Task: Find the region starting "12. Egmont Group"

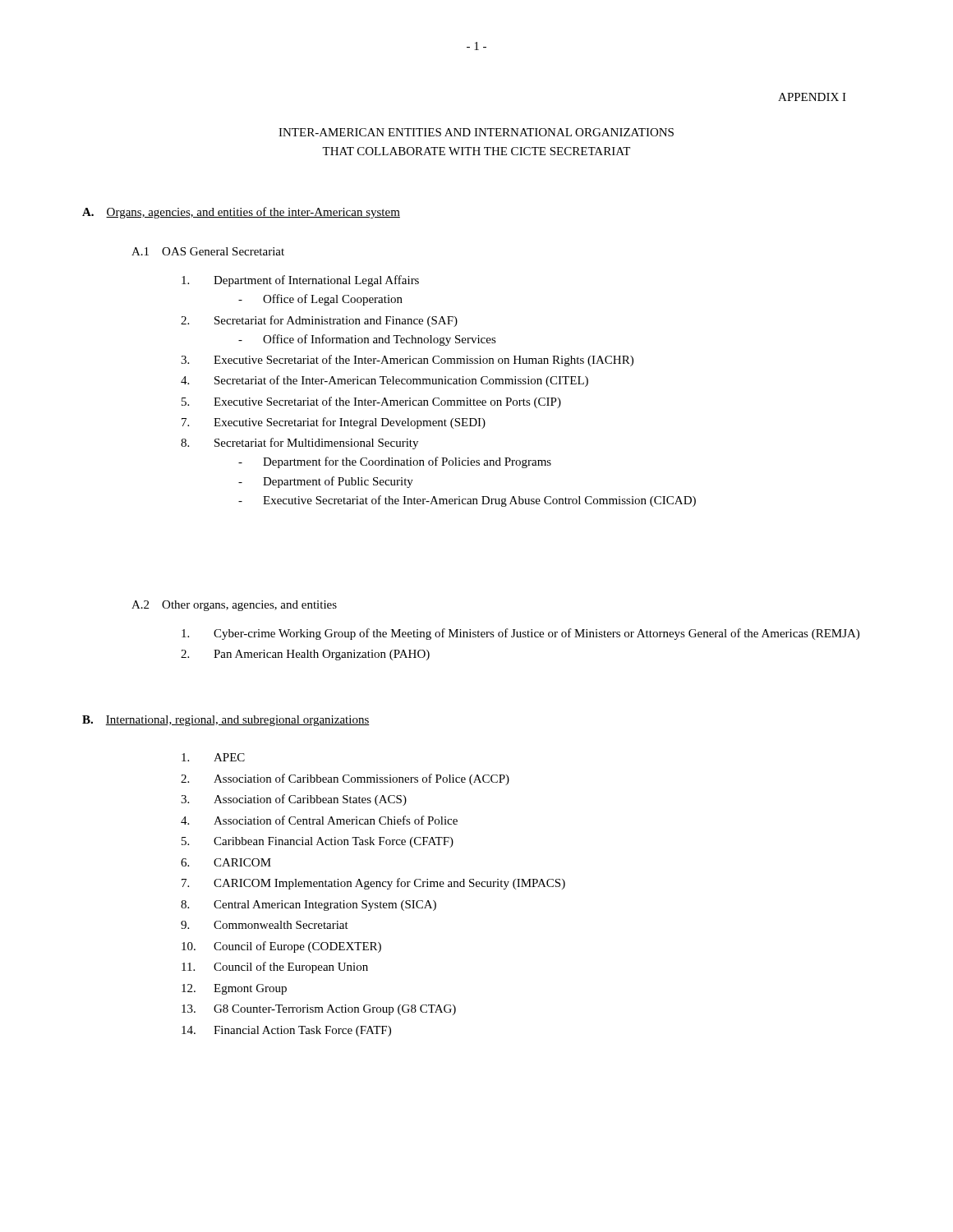Action: tap(234, 989)
